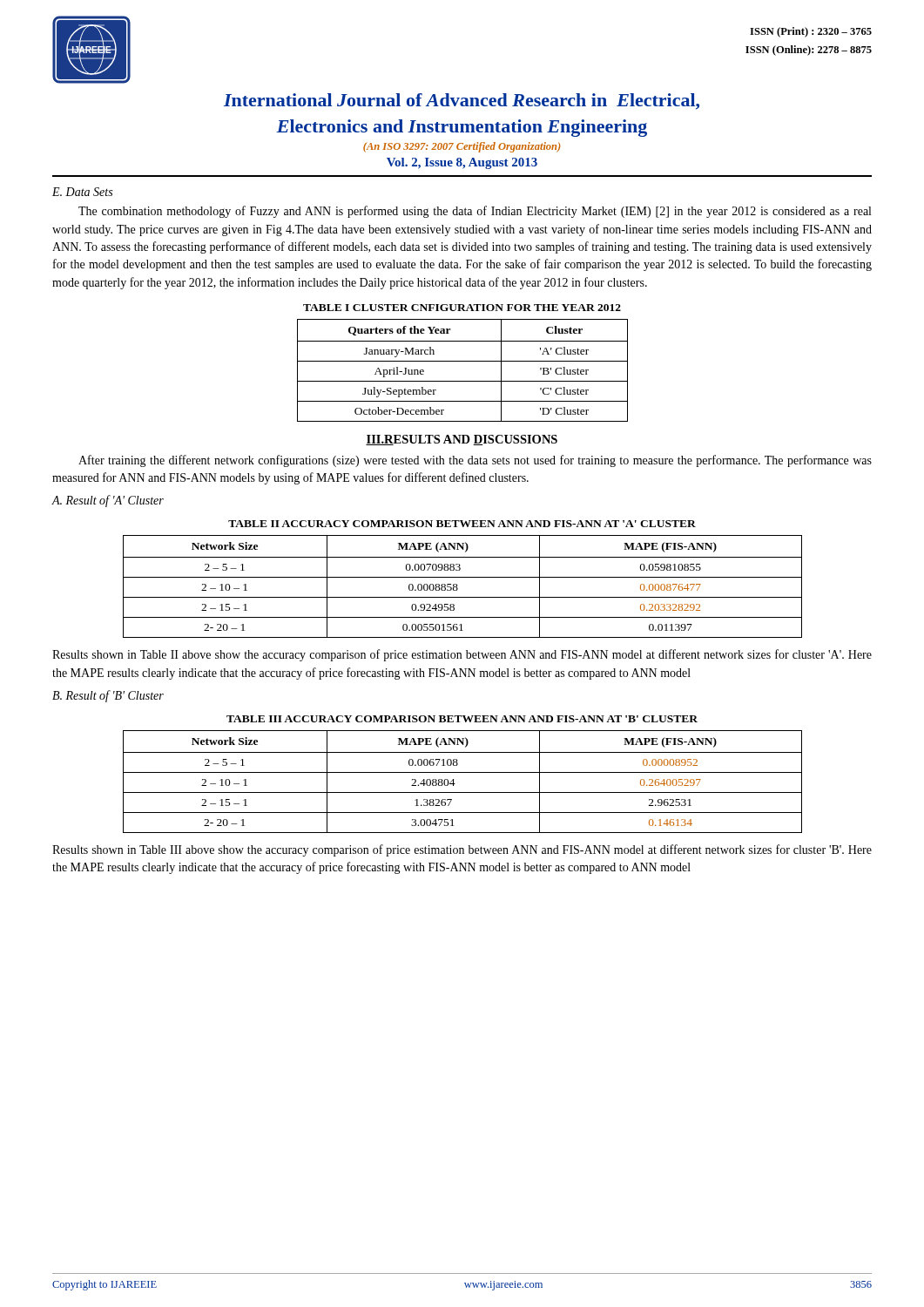Image resolution: width=924 pixels, height=1307 pixels.
Task: Locate the block starting "After training the different network configurations (size) were"
Action: (462, 469)
